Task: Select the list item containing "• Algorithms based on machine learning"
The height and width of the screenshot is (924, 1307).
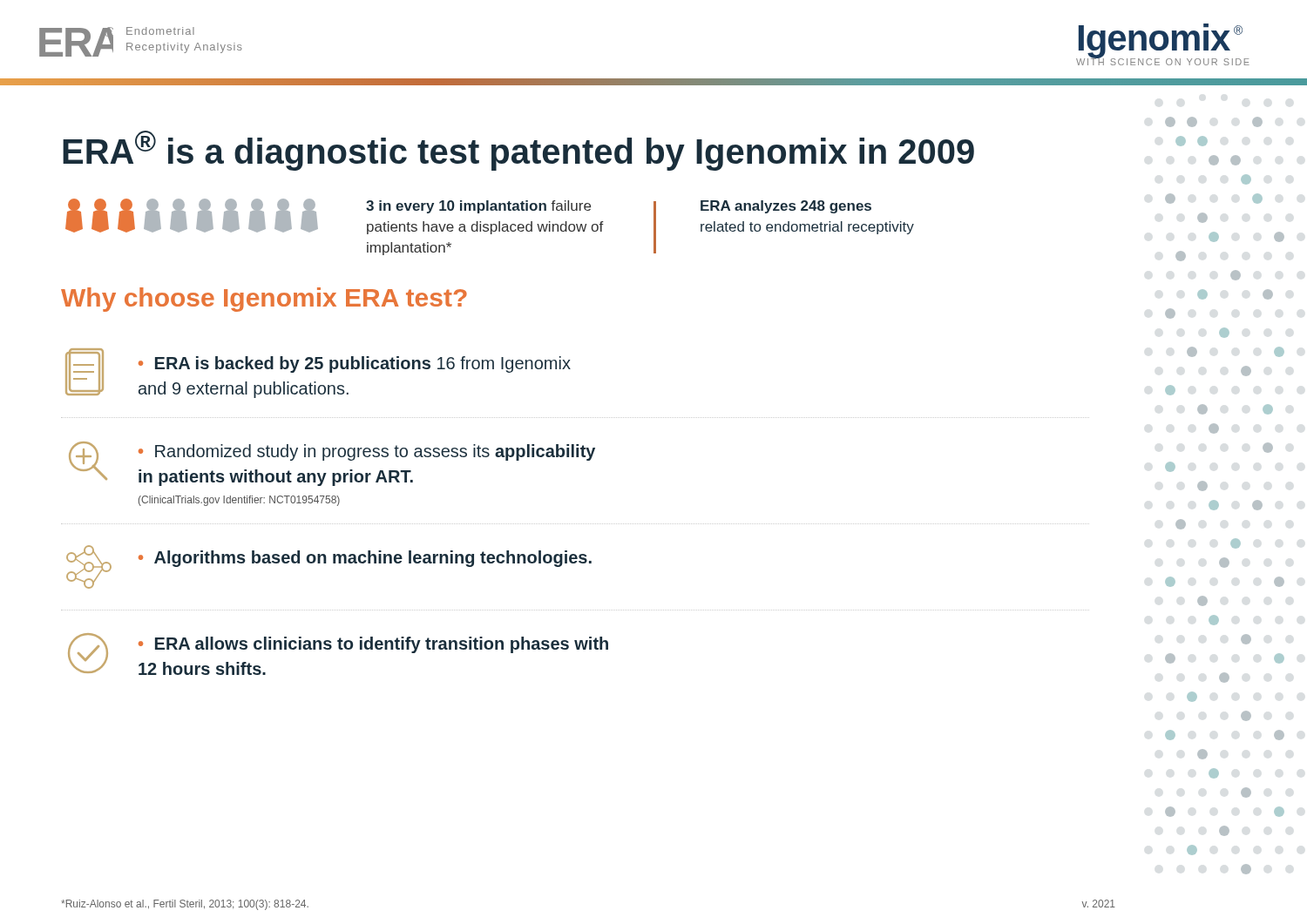Action: pos(365,557)
